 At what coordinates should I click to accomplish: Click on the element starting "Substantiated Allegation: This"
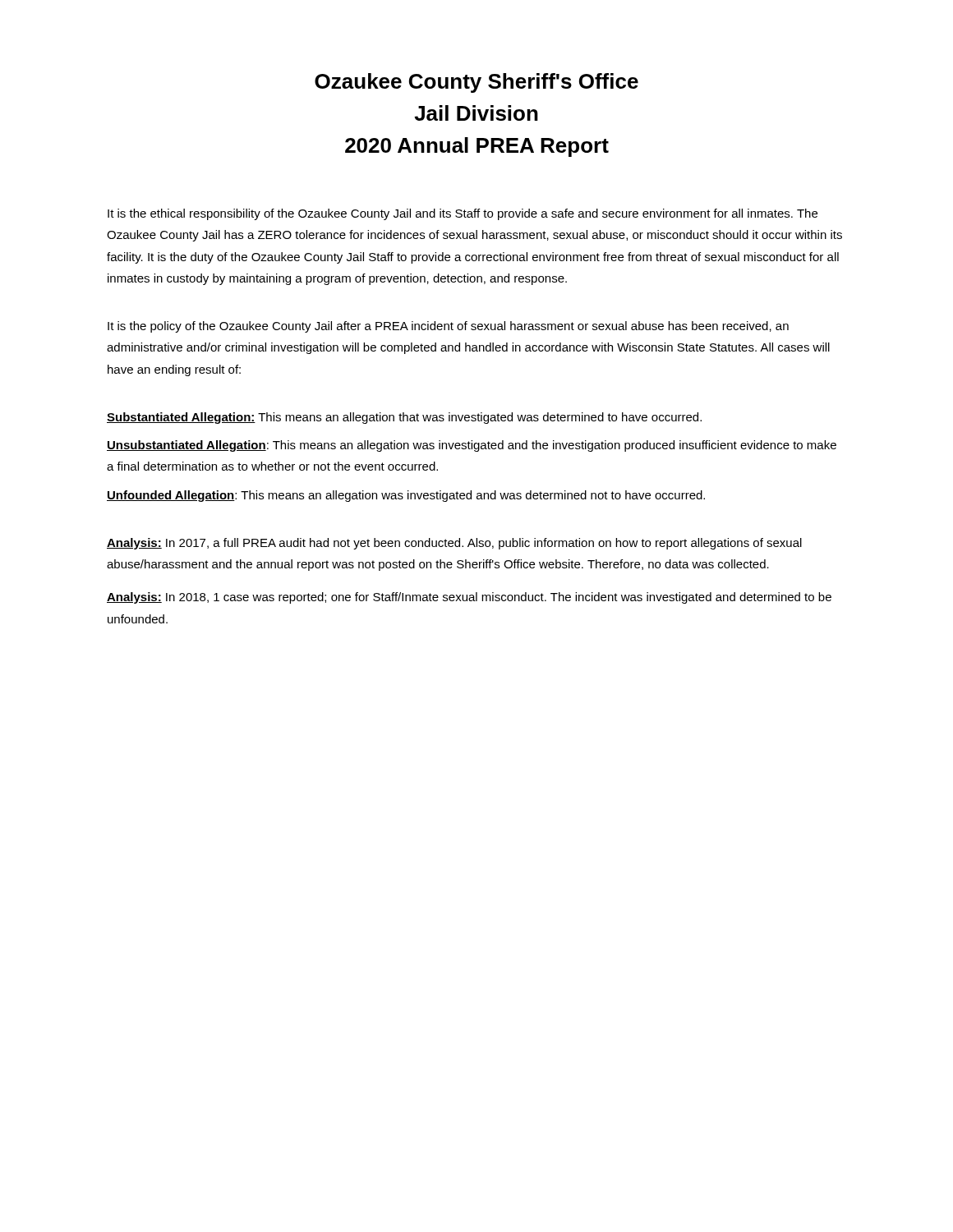[405, 417]
